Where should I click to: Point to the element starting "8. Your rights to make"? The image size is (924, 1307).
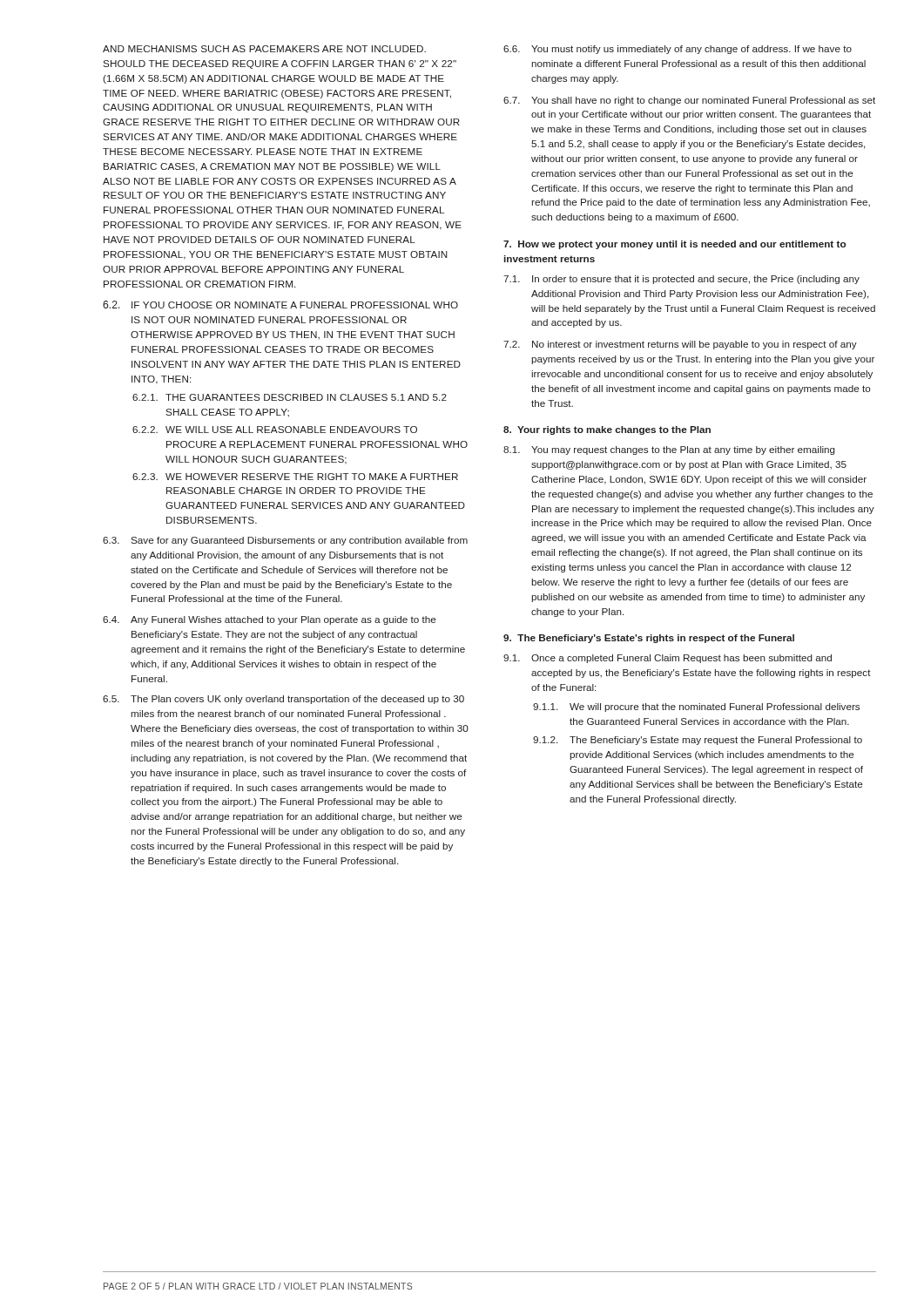[607, 429]
